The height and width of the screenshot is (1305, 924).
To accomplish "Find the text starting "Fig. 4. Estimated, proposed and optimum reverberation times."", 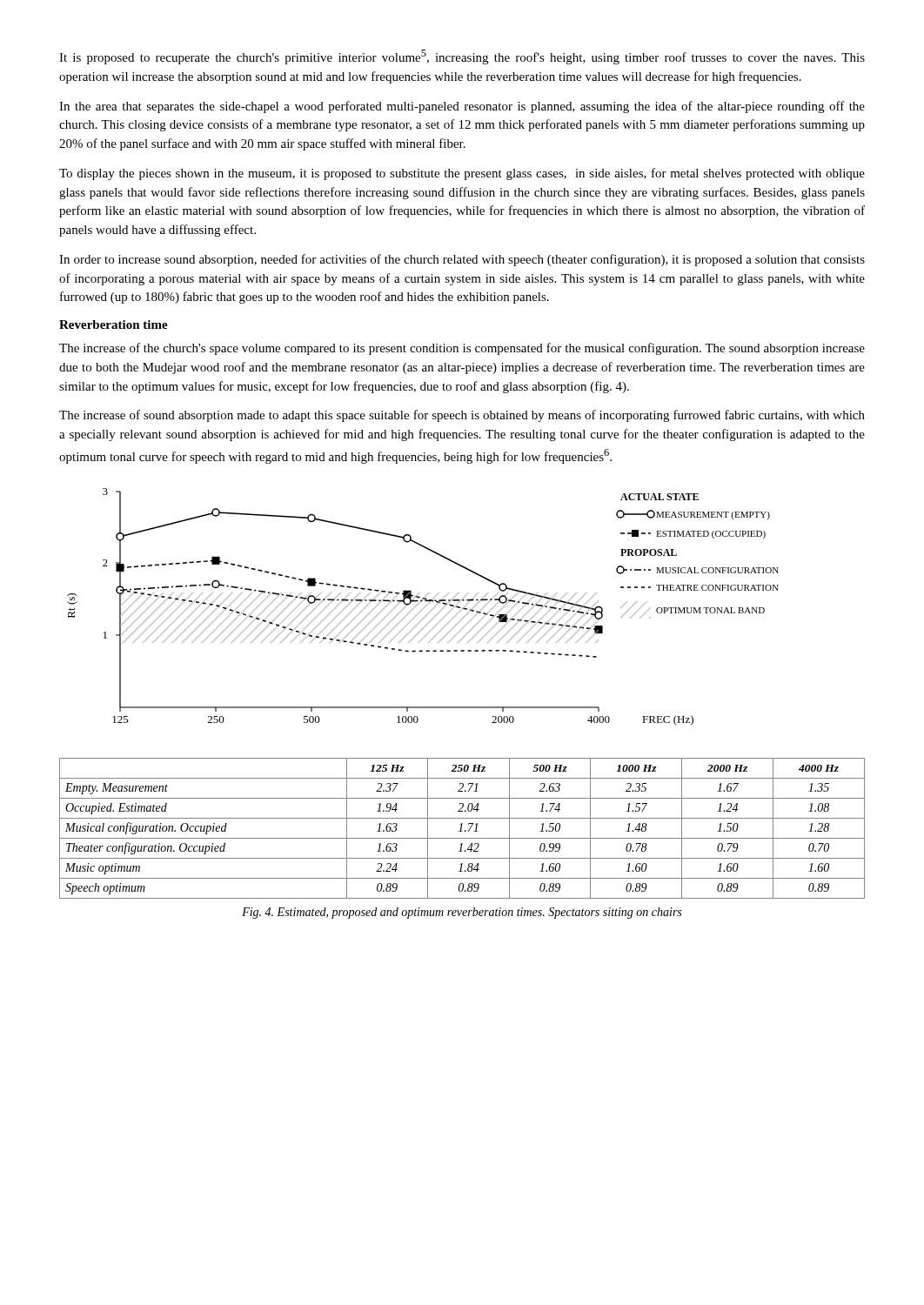I will [x=462, y=912].
